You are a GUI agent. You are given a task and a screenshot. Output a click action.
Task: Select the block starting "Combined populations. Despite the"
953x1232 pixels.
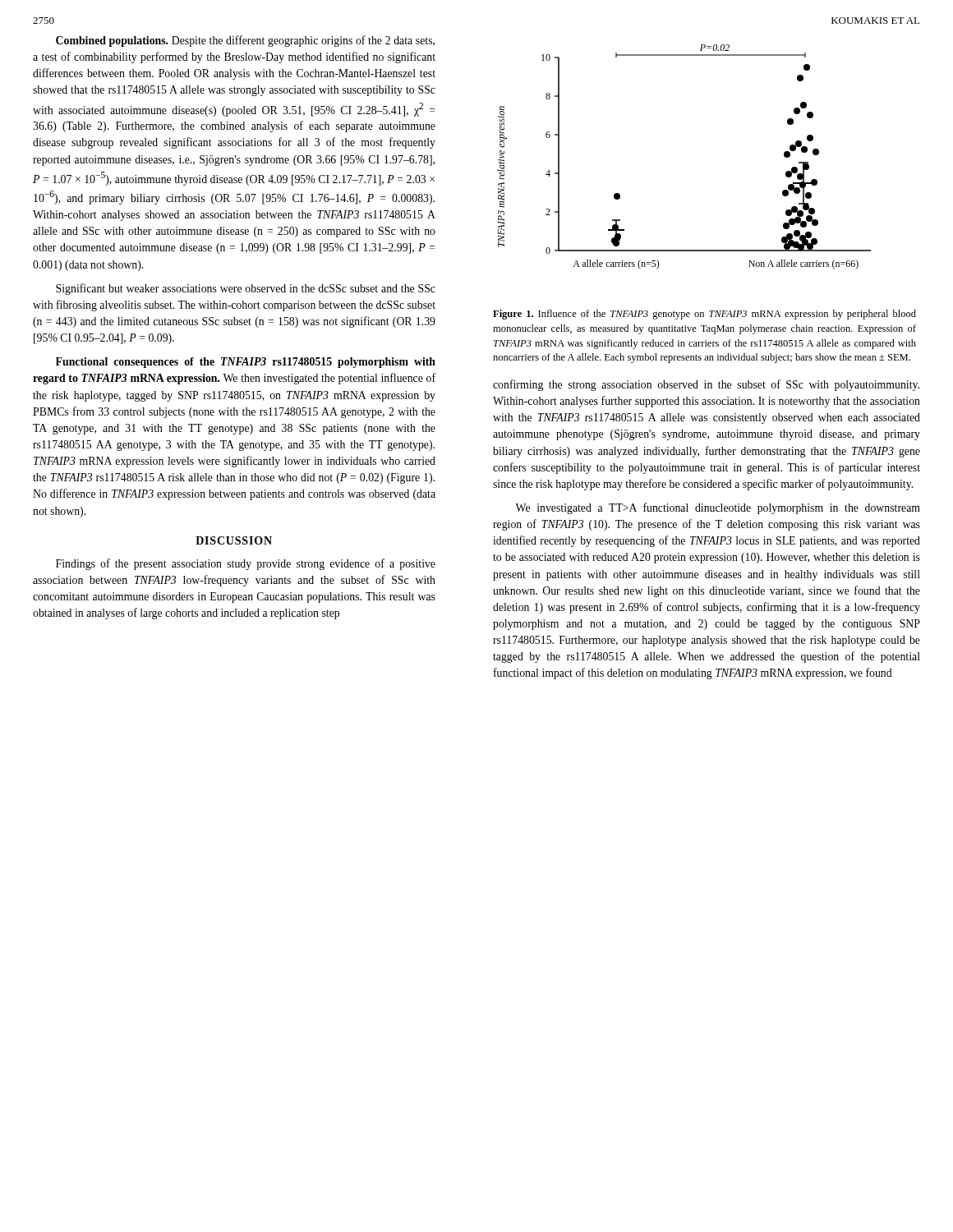click(234, 153)
